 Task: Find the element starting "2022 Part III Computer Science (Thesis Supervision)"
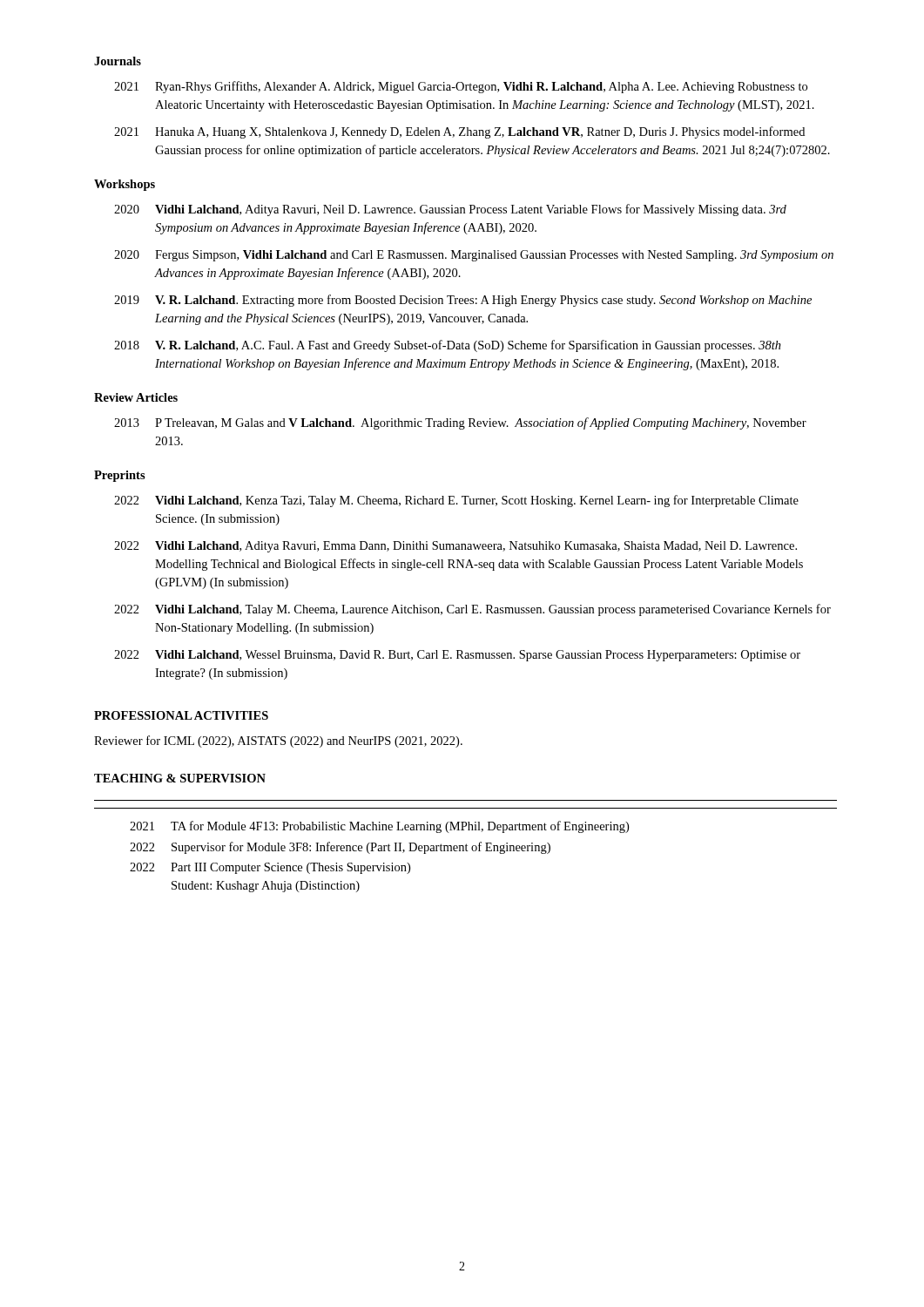[270, 868]
